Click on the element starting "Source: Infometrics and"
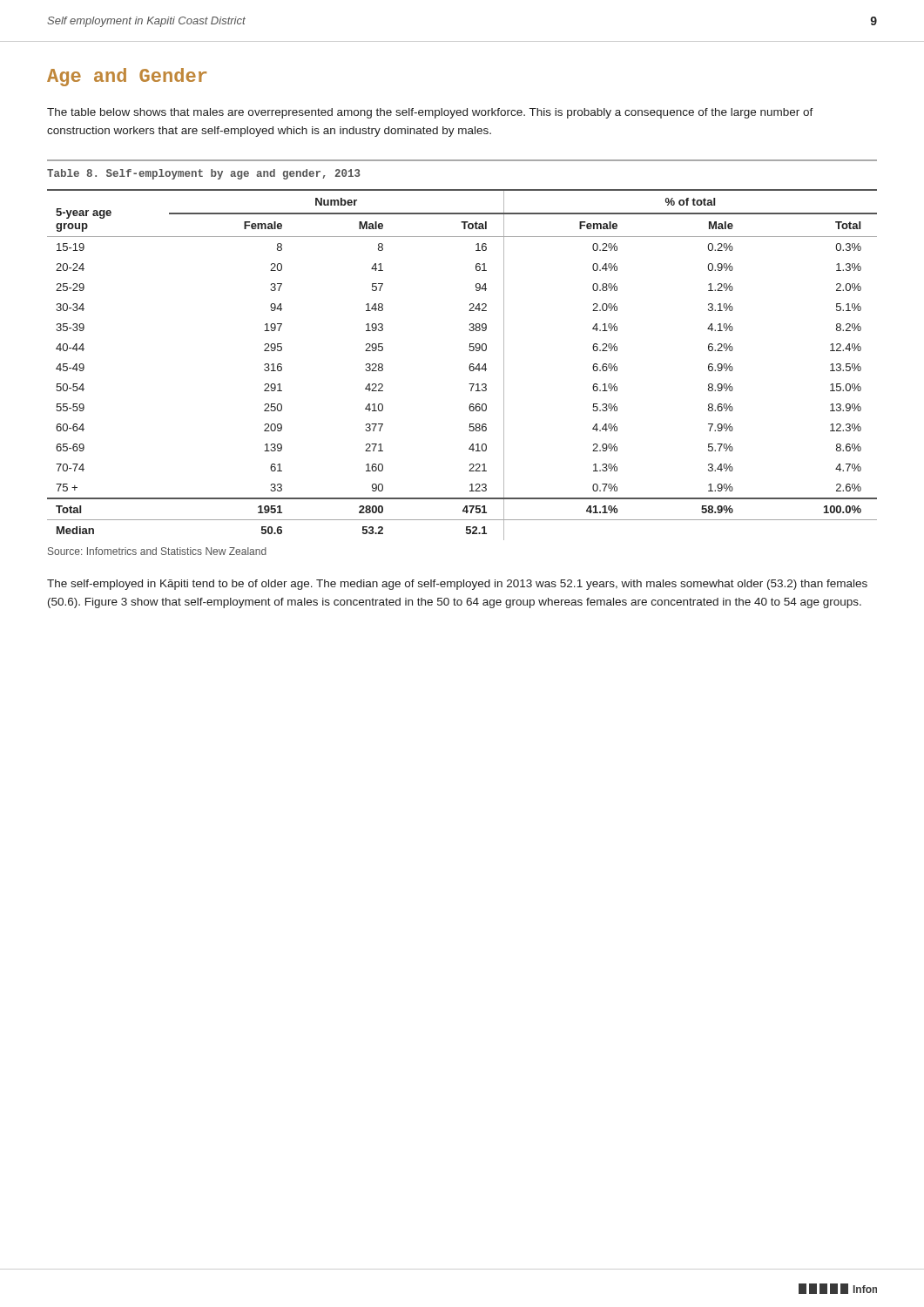This screenshot has height=1307, width=924. point(157,551)
